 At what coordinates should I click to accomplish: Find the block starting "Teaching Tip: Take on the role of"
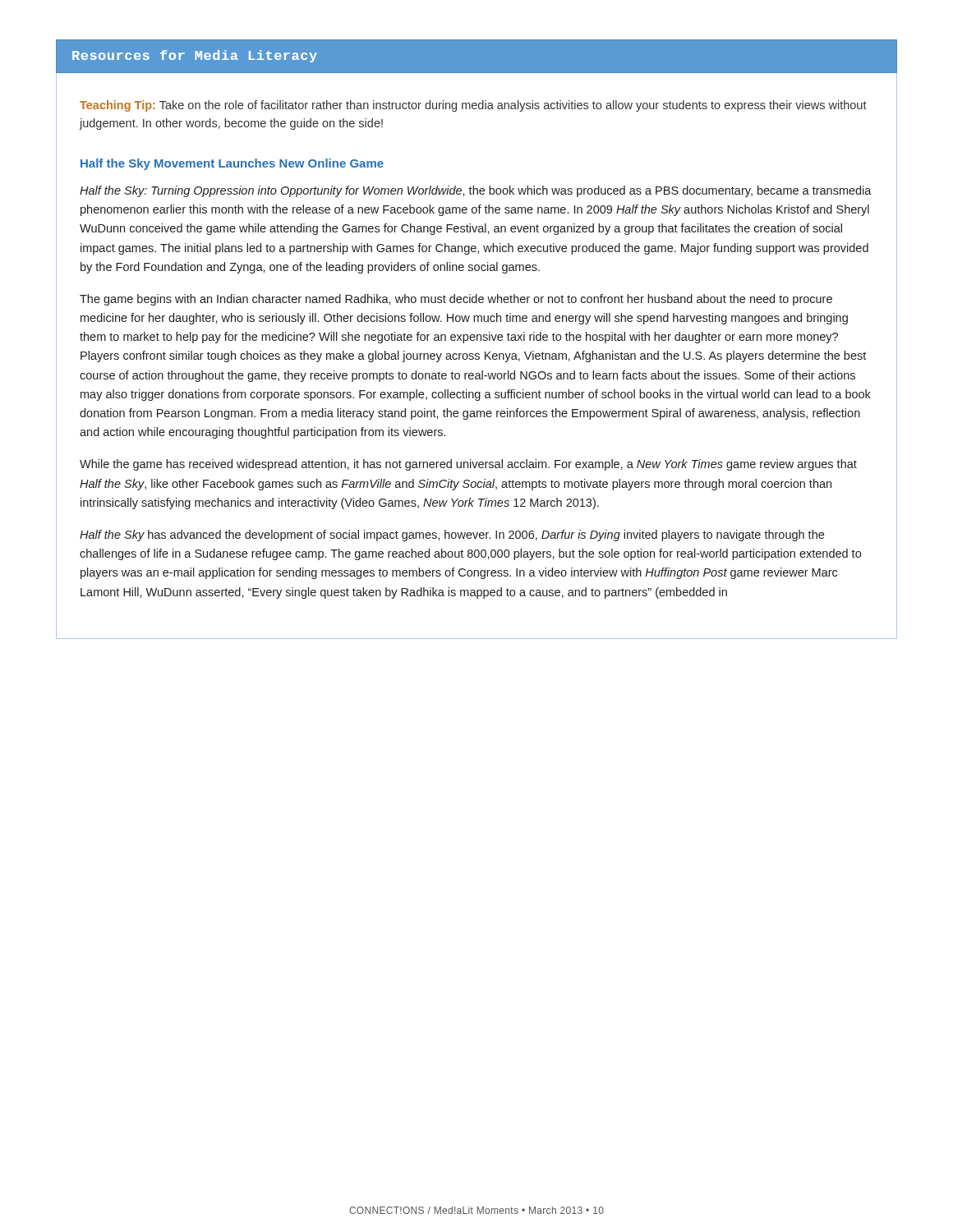click(473, 114)
